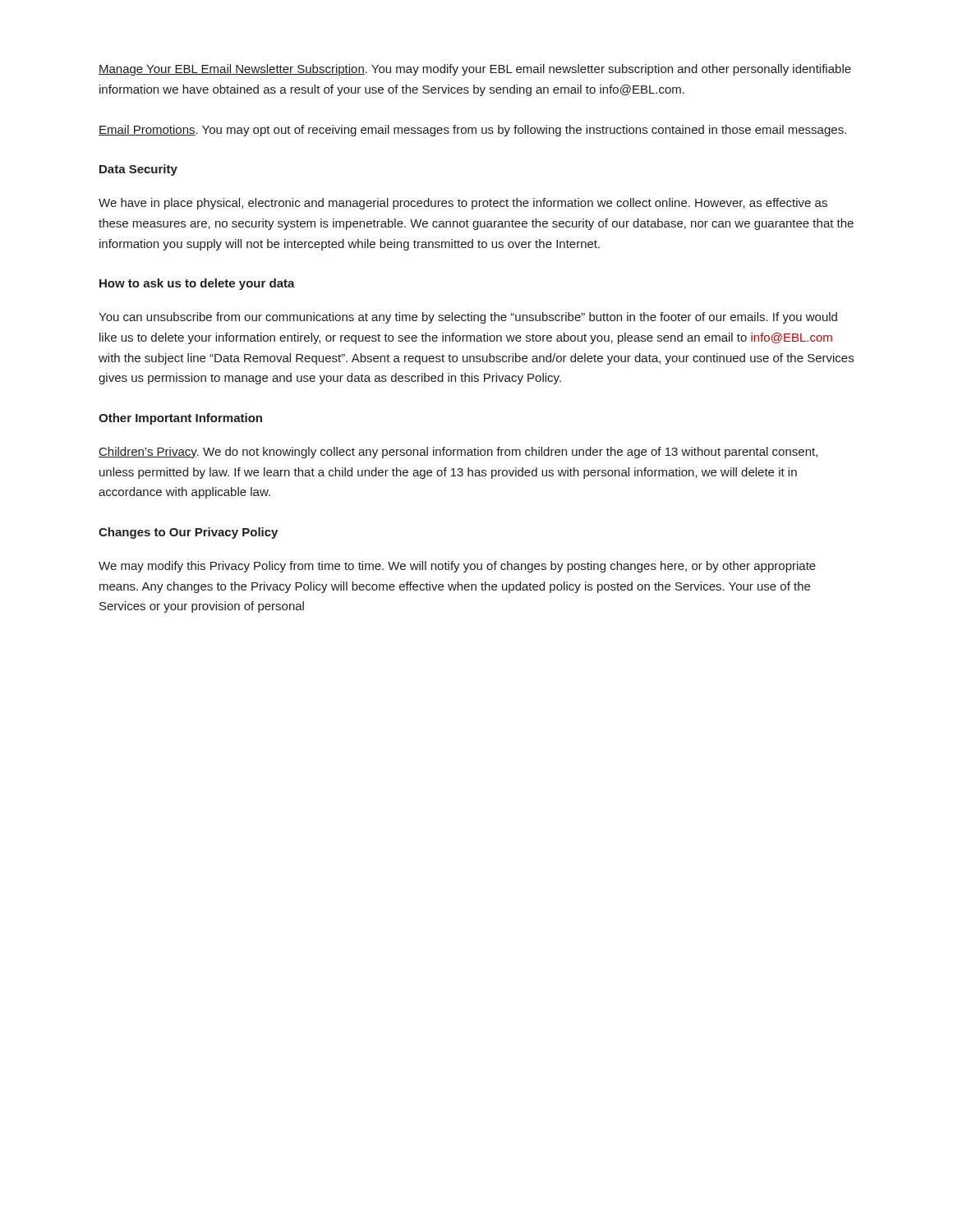Point to the passage starting "We have in place physical, electronic"

pyautogui.click(x=476, y=224)
